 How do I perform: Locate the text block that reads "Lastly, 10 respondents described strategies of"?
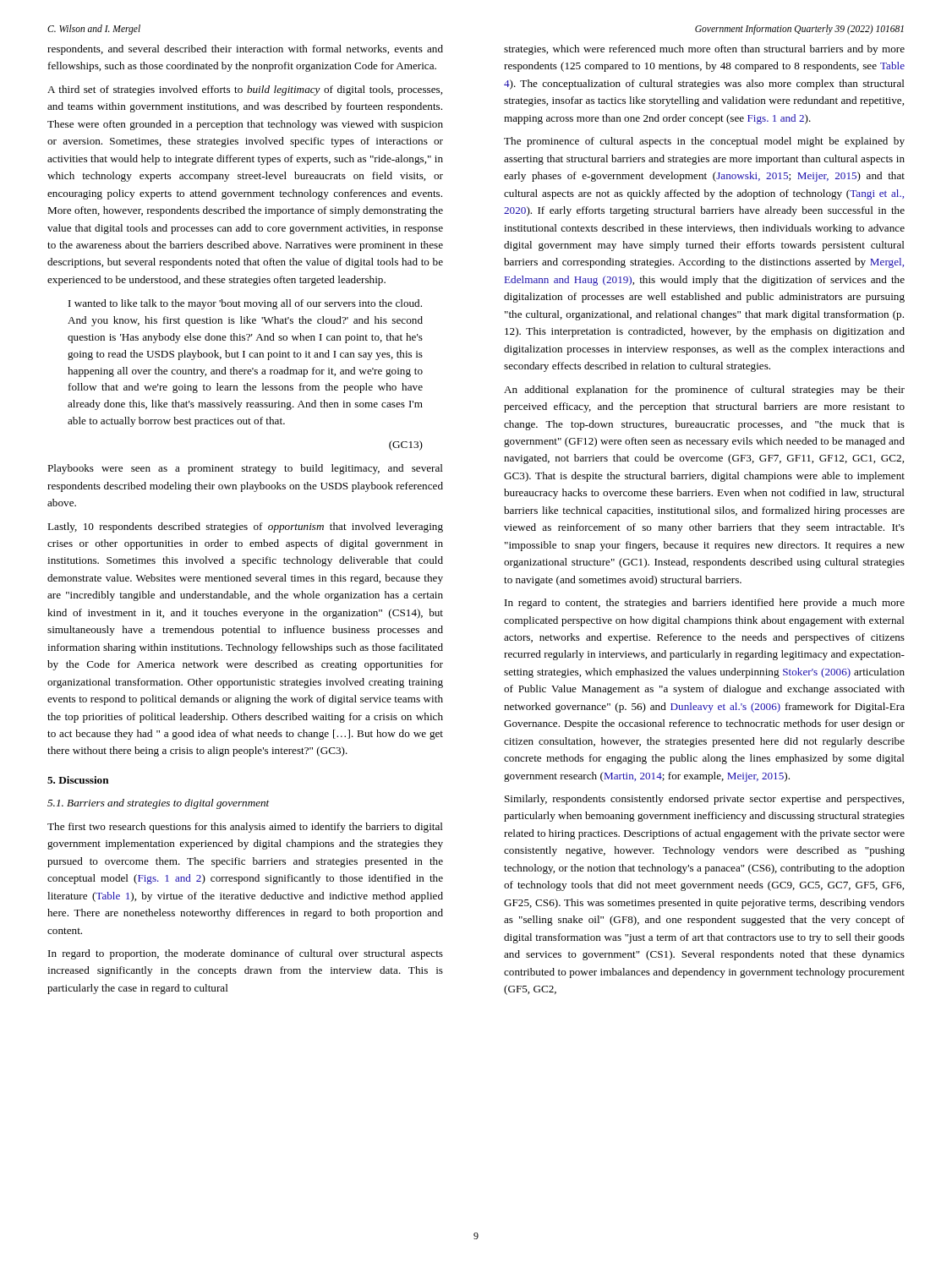pyautogui.click(x=245, y=639)
